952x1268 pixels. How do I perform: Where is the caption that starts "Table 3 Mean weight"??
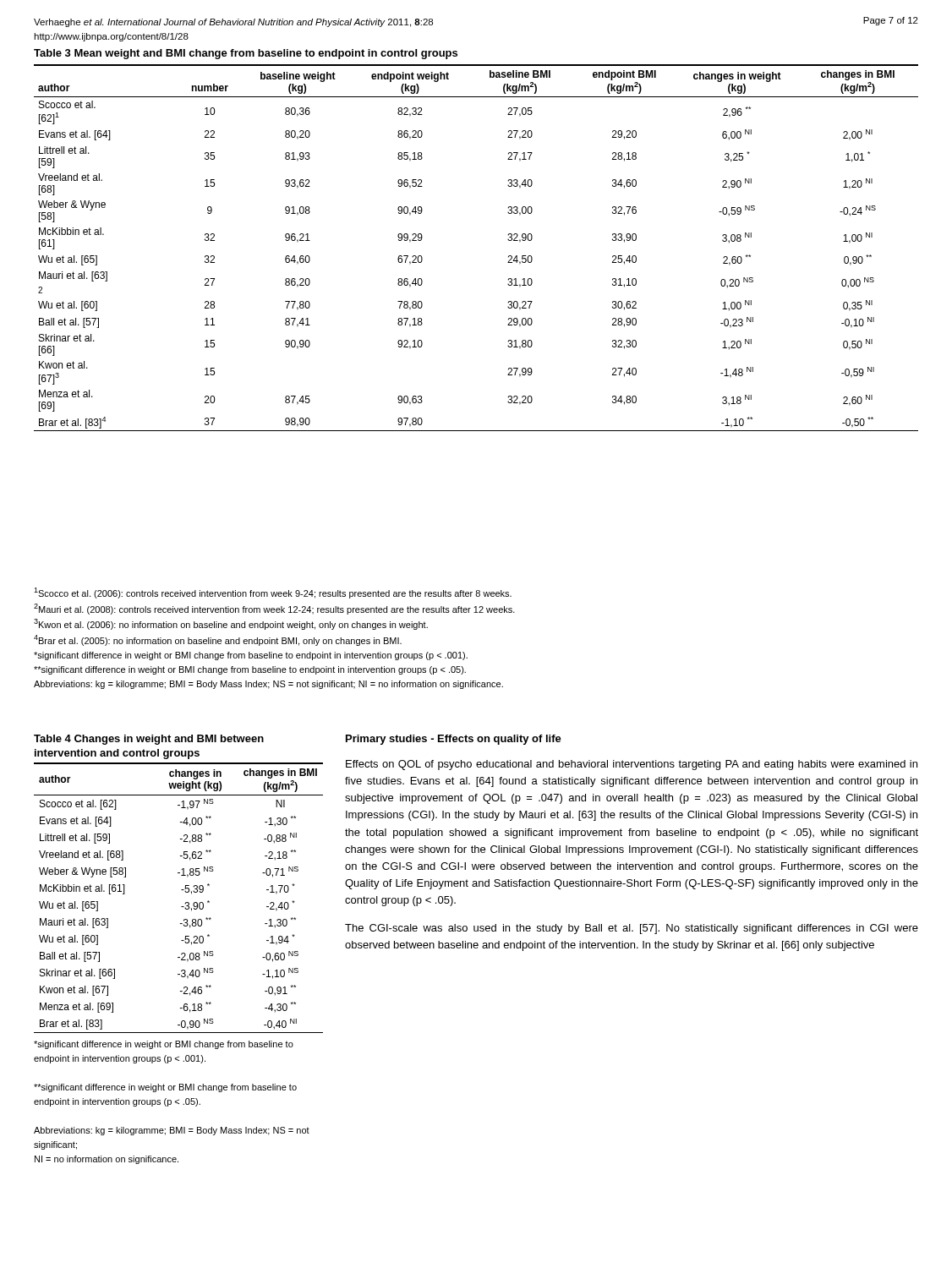click(x=246, y=53)
